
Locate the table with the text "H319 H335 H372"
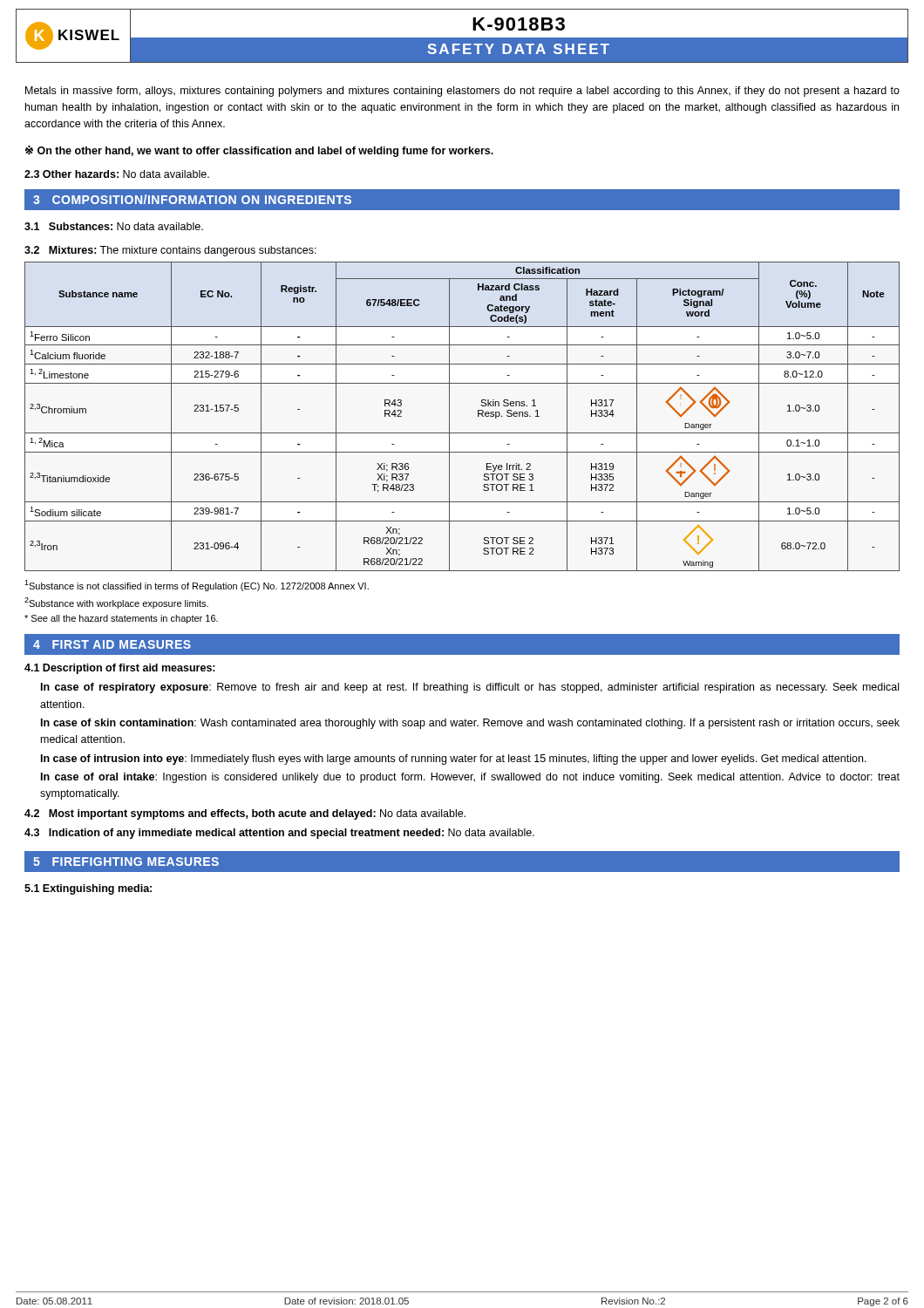[462, 416]
